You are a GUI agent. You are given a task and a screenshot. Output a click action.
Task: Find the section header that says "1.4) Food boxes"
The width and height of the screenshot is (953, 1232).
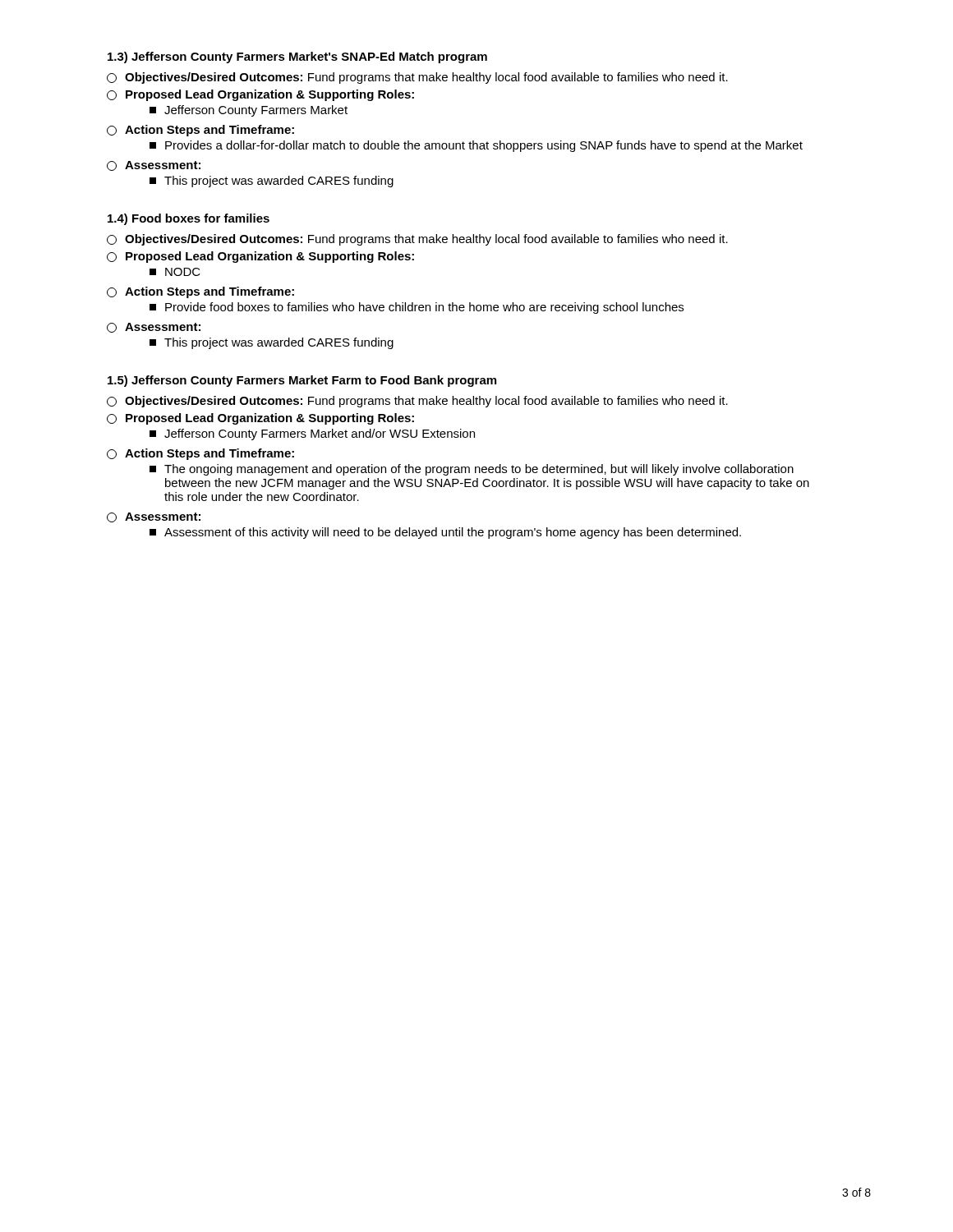(x=188, y=218)
